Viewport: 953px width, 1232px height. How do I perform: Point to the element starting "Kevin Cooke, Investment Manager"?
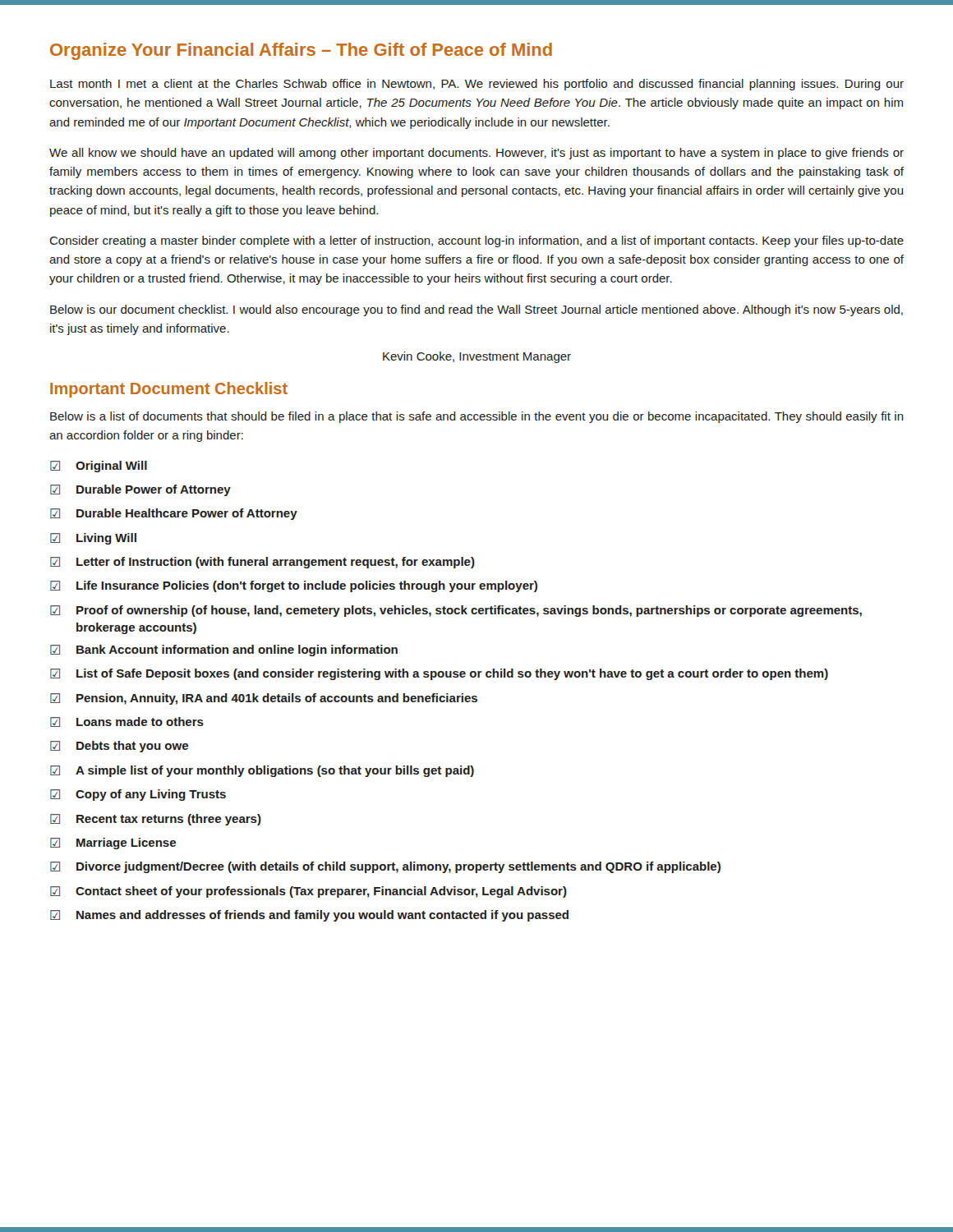pyautogui.click(x=476, y=356)
